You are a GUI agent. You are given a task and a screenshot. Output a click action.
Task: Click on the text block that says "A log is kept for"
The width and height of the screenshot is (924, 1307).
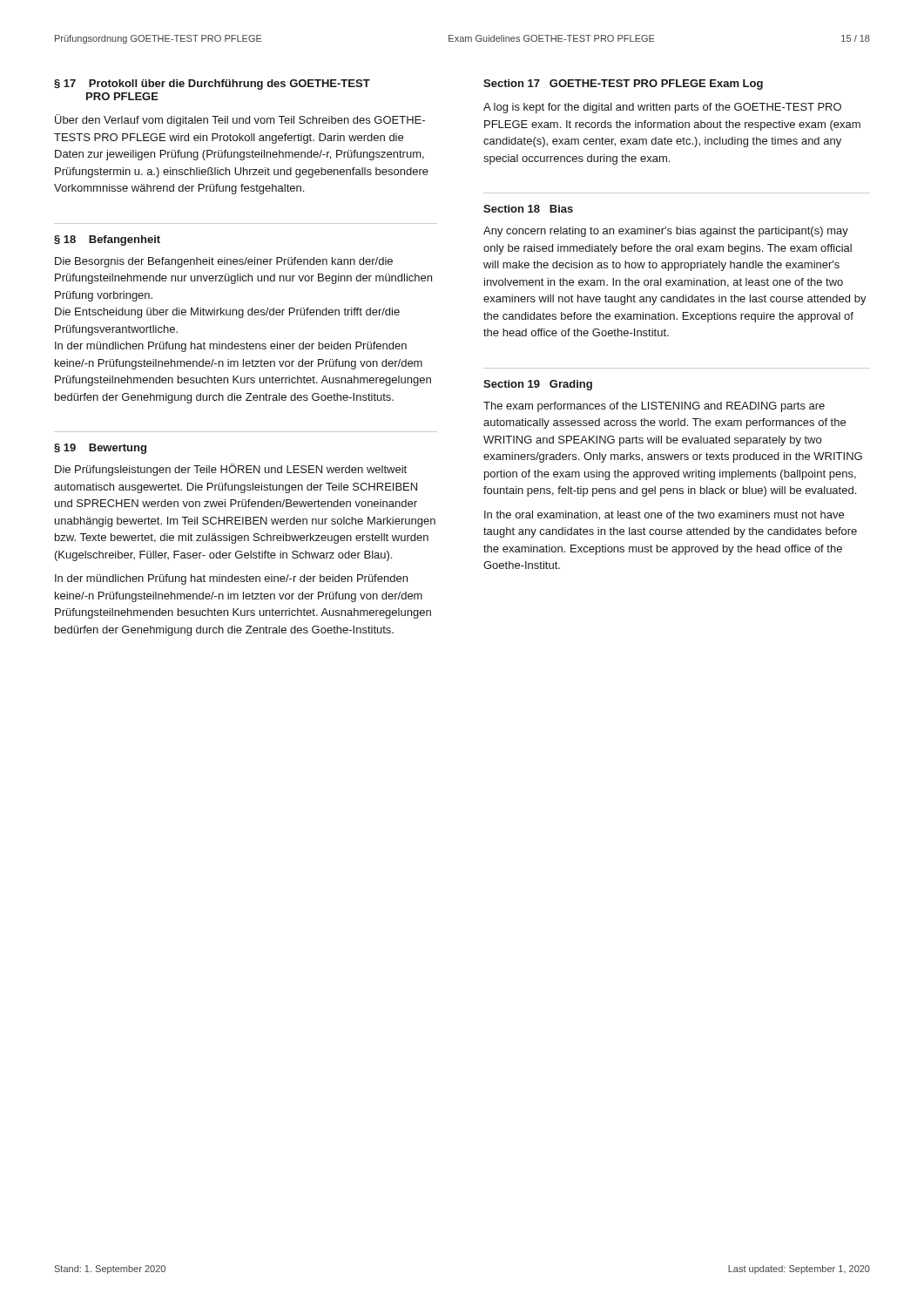677,132
